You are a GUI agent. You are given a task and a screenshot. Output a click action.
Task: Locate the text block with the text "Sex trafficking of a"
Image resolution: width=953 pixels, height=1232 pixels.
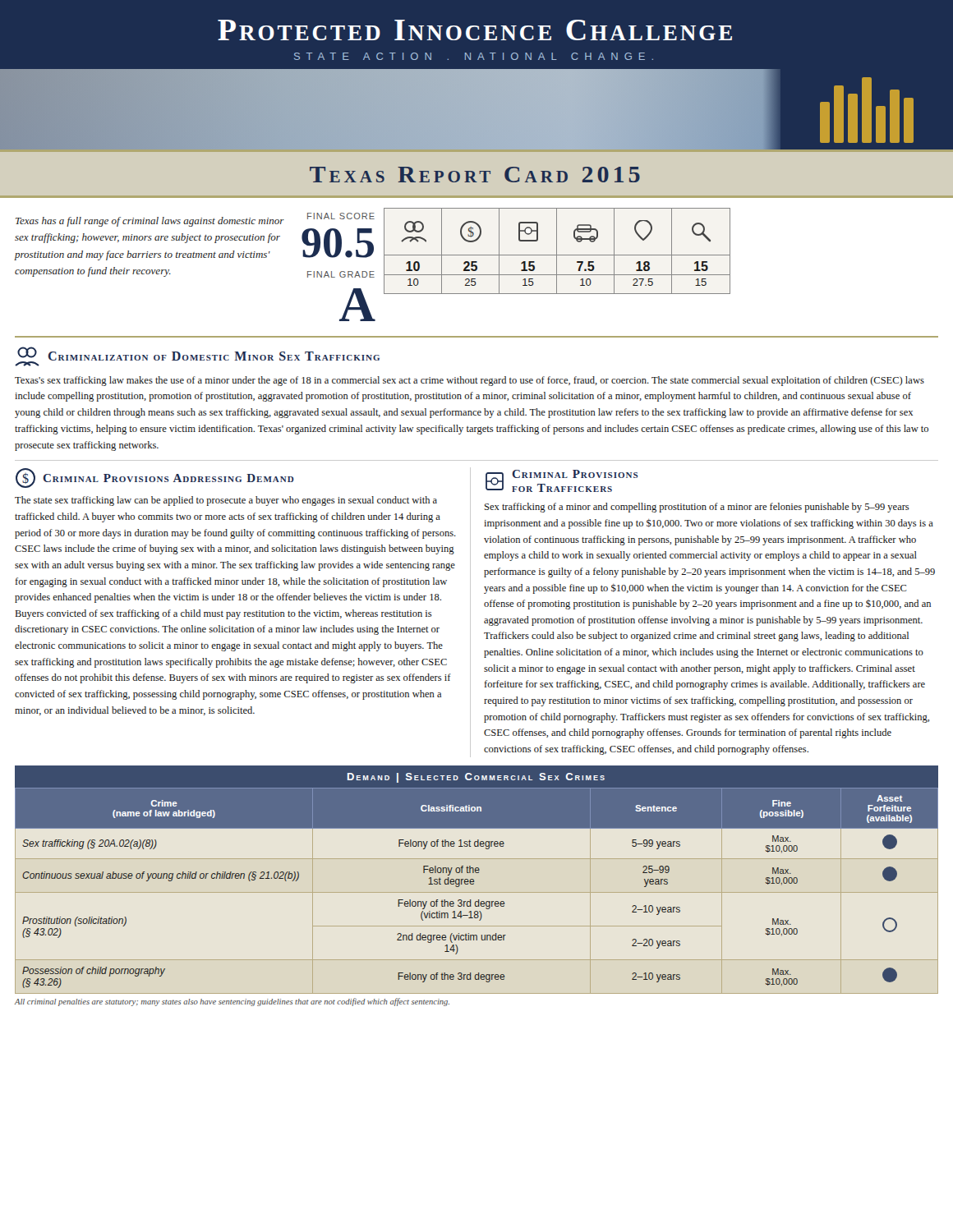tap(710, 628)
